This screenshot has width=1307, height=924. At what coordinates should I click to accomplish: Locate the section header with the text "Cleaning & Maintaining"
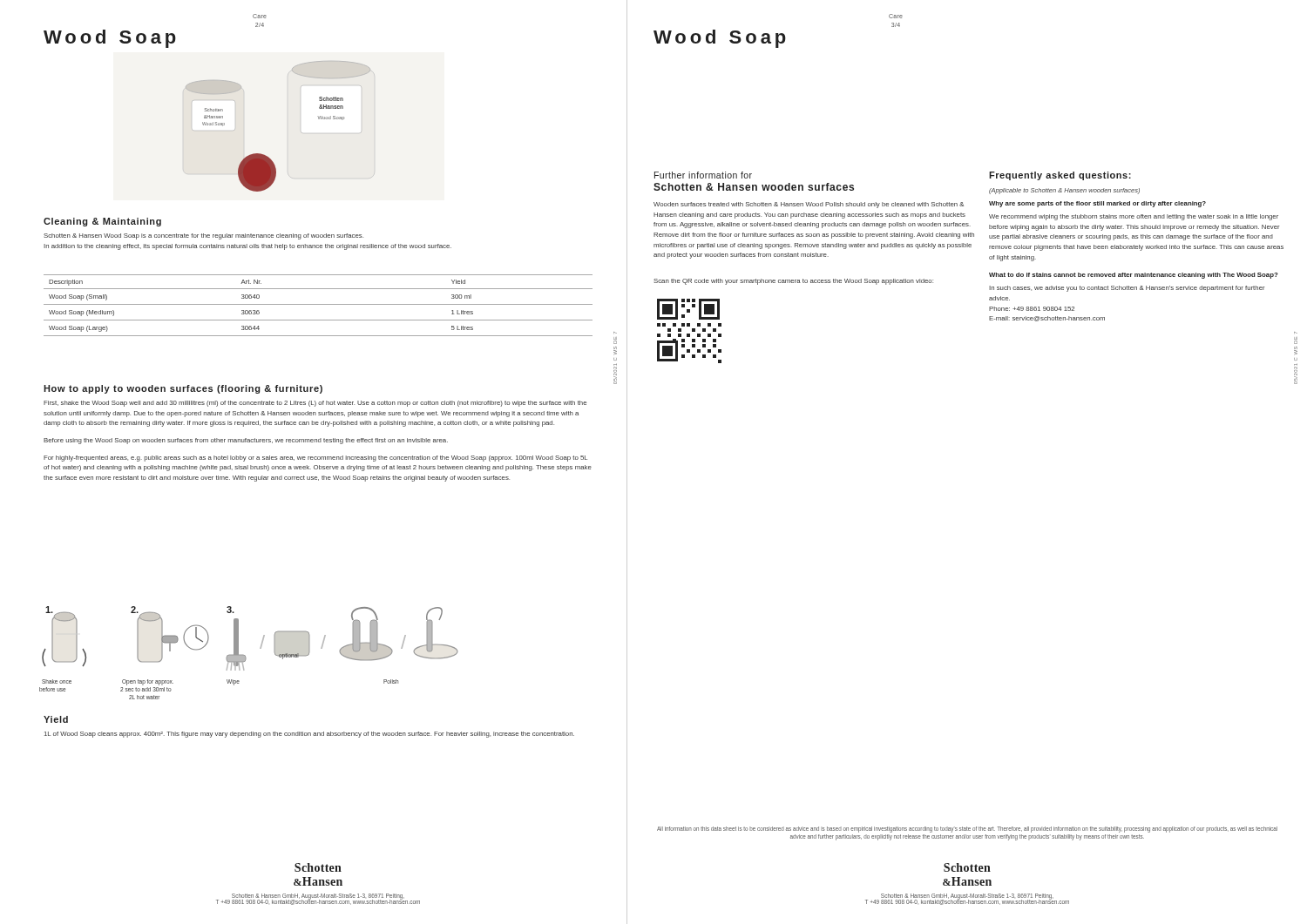102,222
